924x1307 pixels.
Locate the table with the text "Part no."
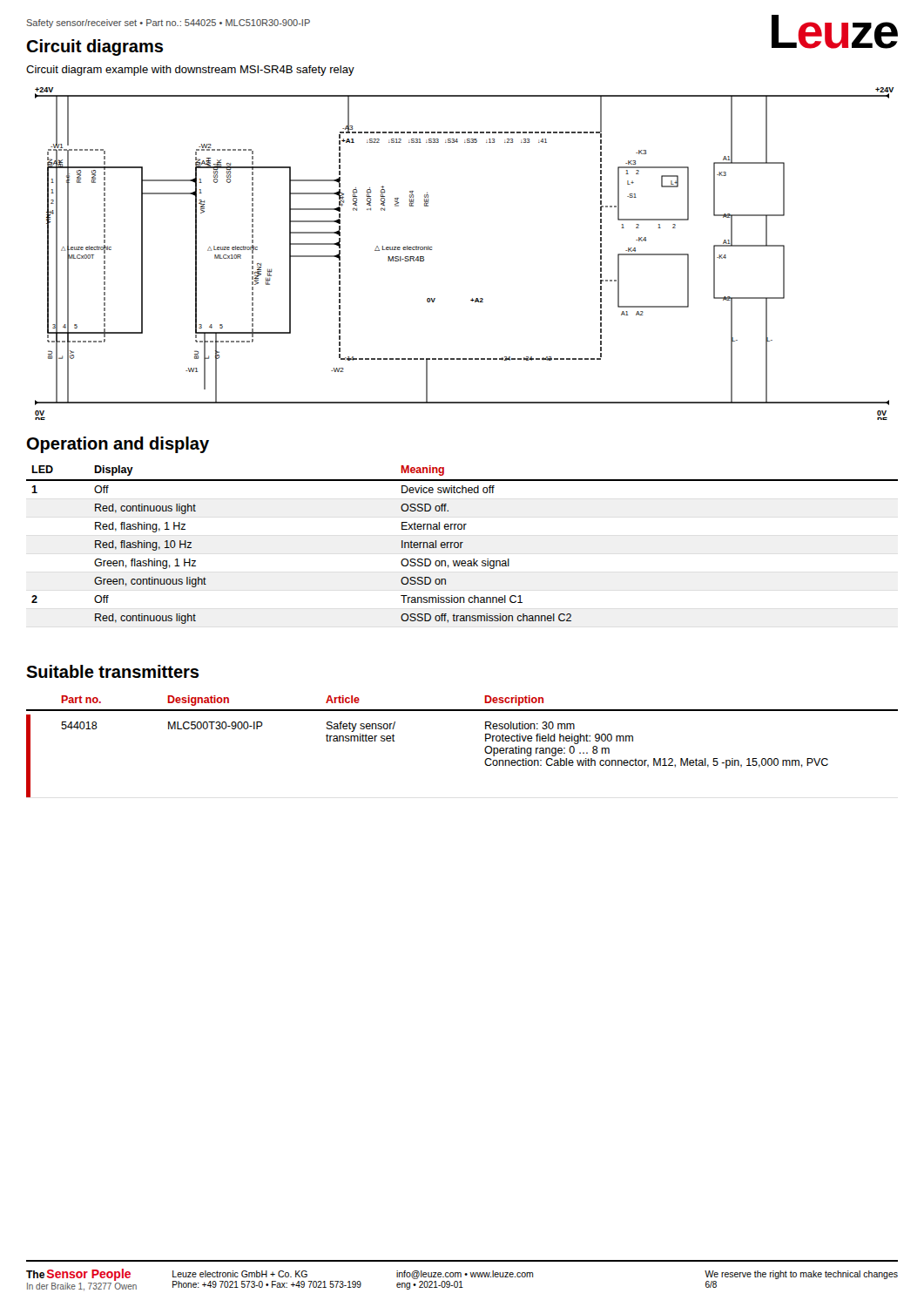pyautogui.click(x=462, y=744)
